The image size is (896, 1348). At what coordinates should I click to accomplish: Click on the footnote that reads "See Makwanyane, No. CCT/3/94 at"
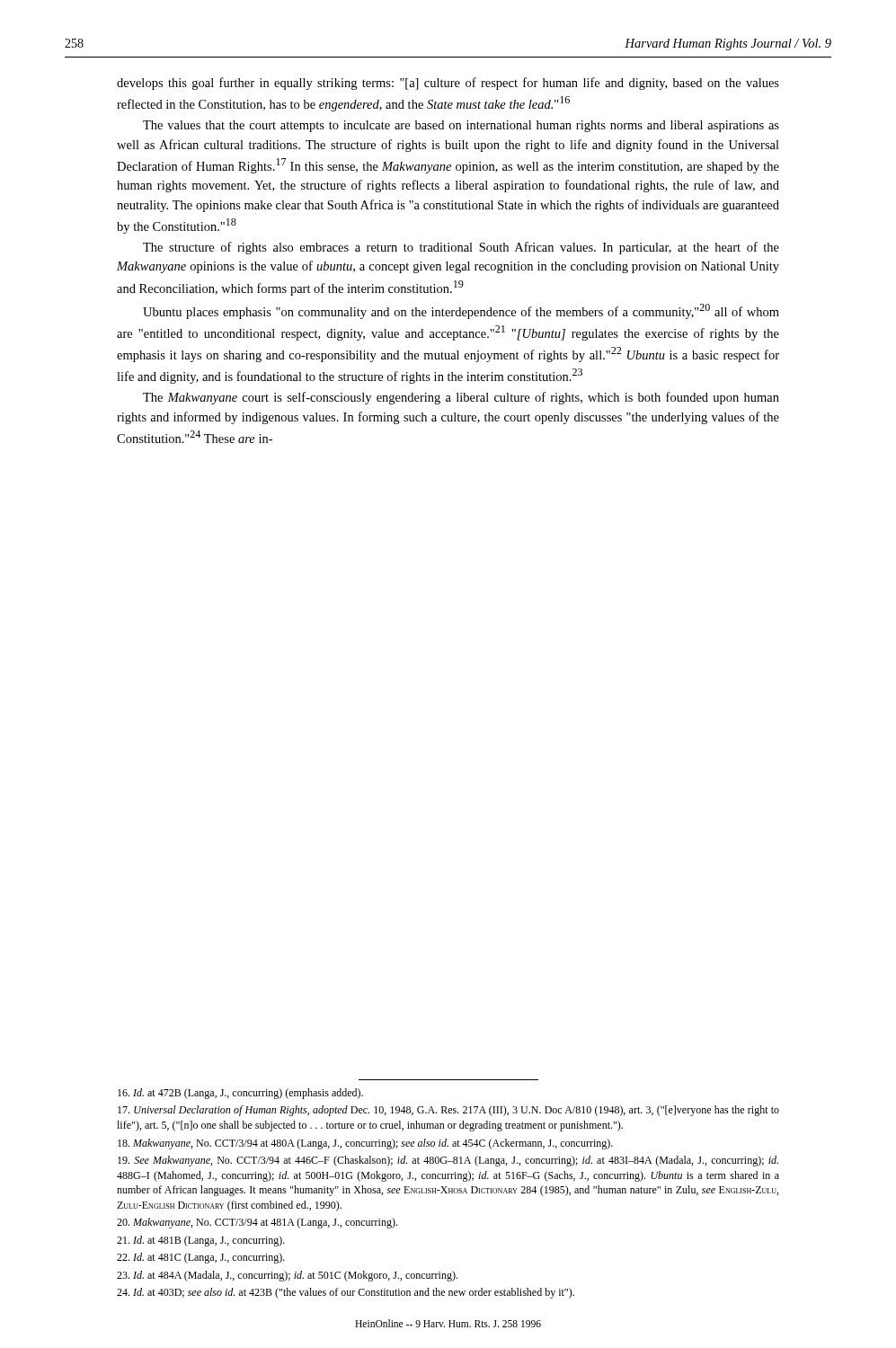pos(448,1183)
